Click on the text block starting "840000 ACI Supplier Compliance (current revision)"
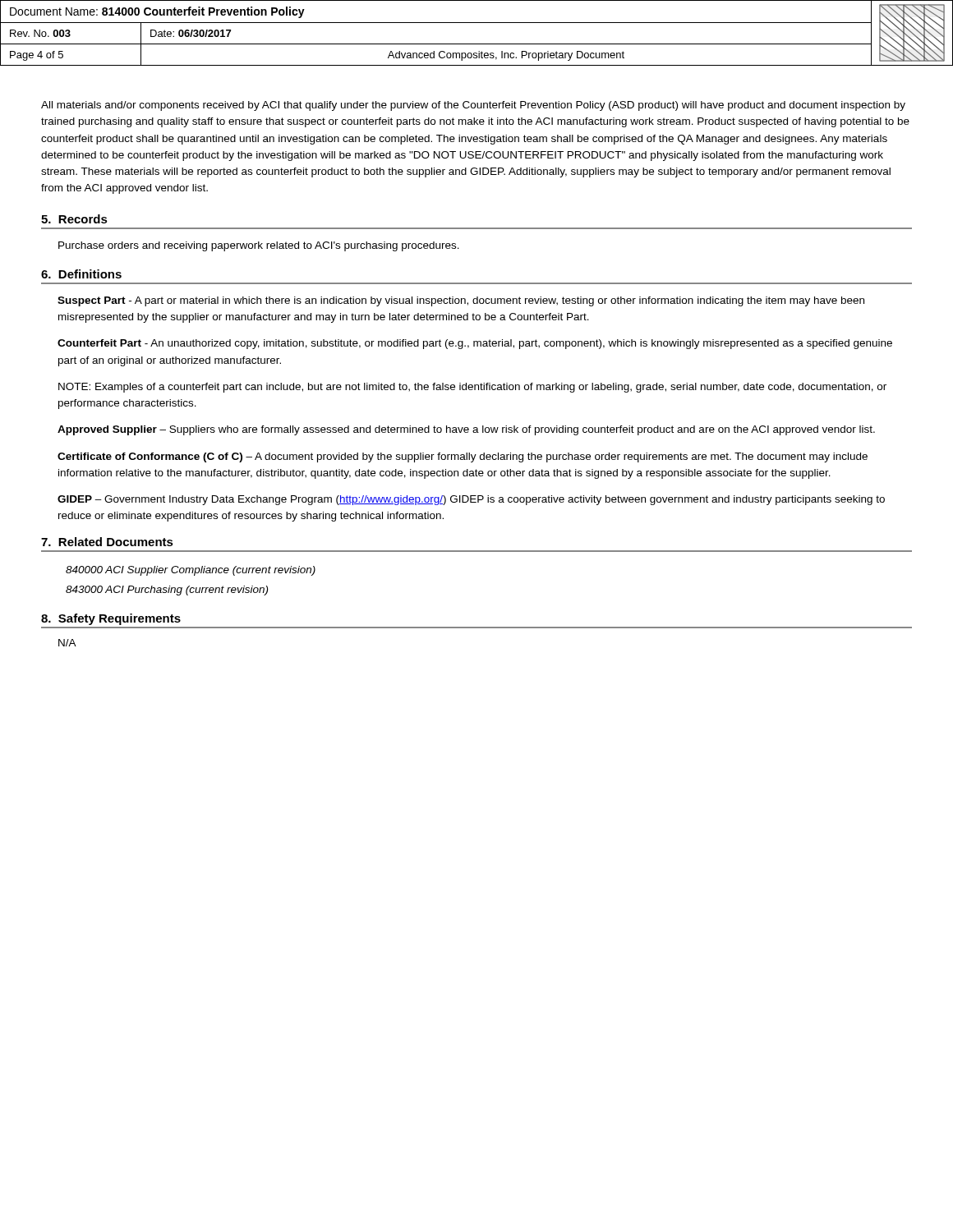 coord(191,569)
